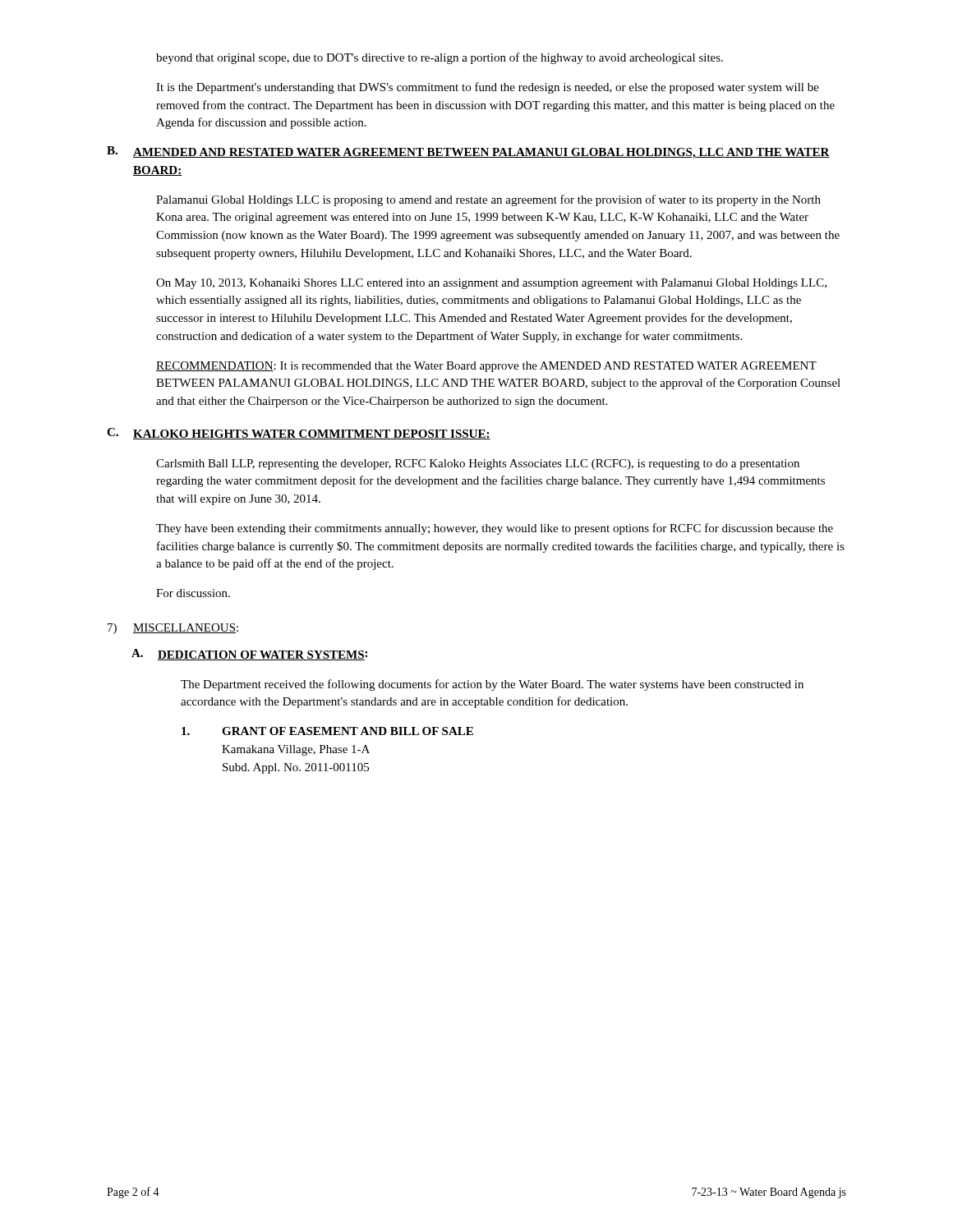953x1232 pixels.
Task: Click on the passage starting "7) MISCELLANEOUS:"
Action: [173, 628]
